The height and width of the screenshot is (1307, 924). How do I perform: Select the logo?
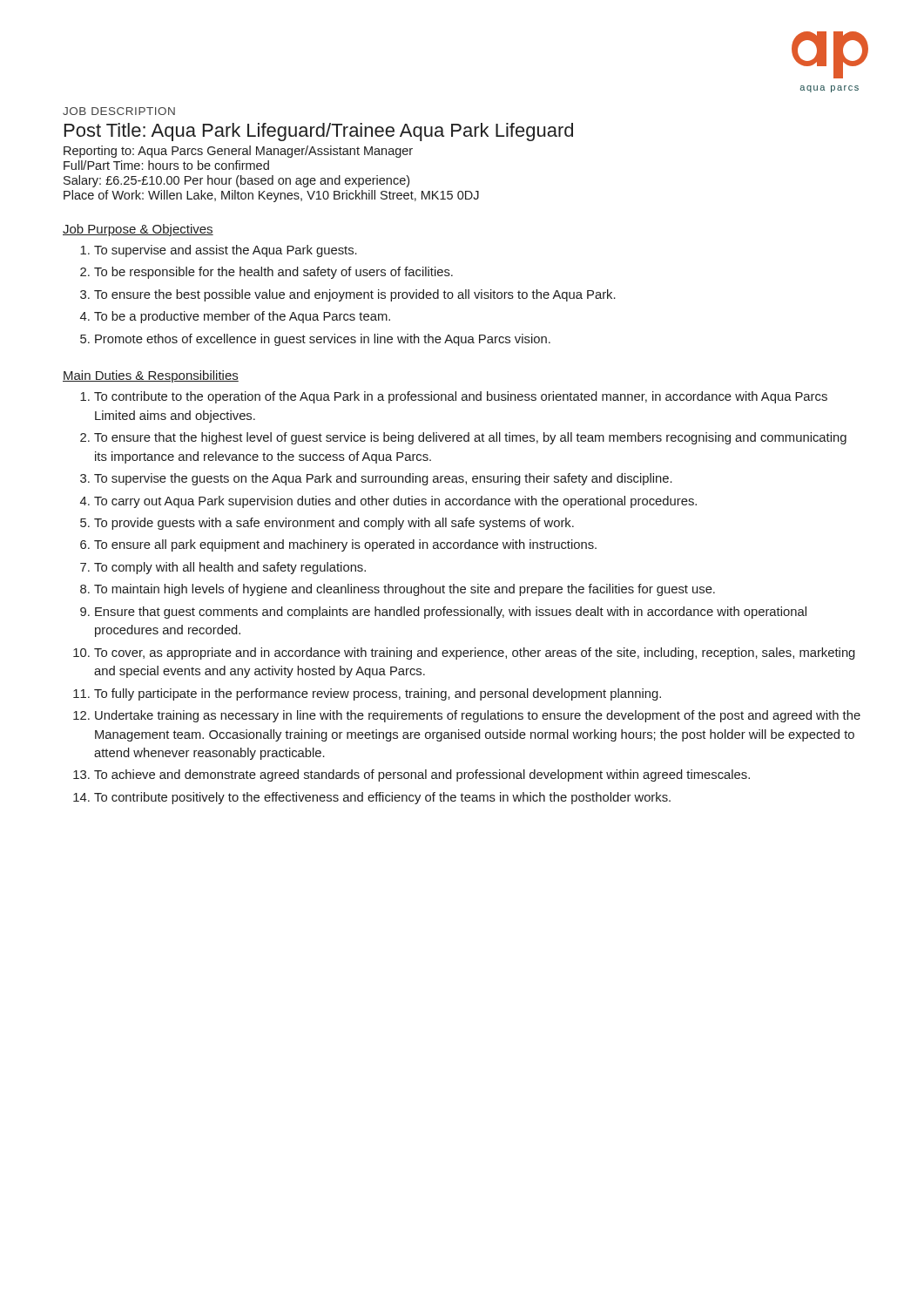pos(831,61)
